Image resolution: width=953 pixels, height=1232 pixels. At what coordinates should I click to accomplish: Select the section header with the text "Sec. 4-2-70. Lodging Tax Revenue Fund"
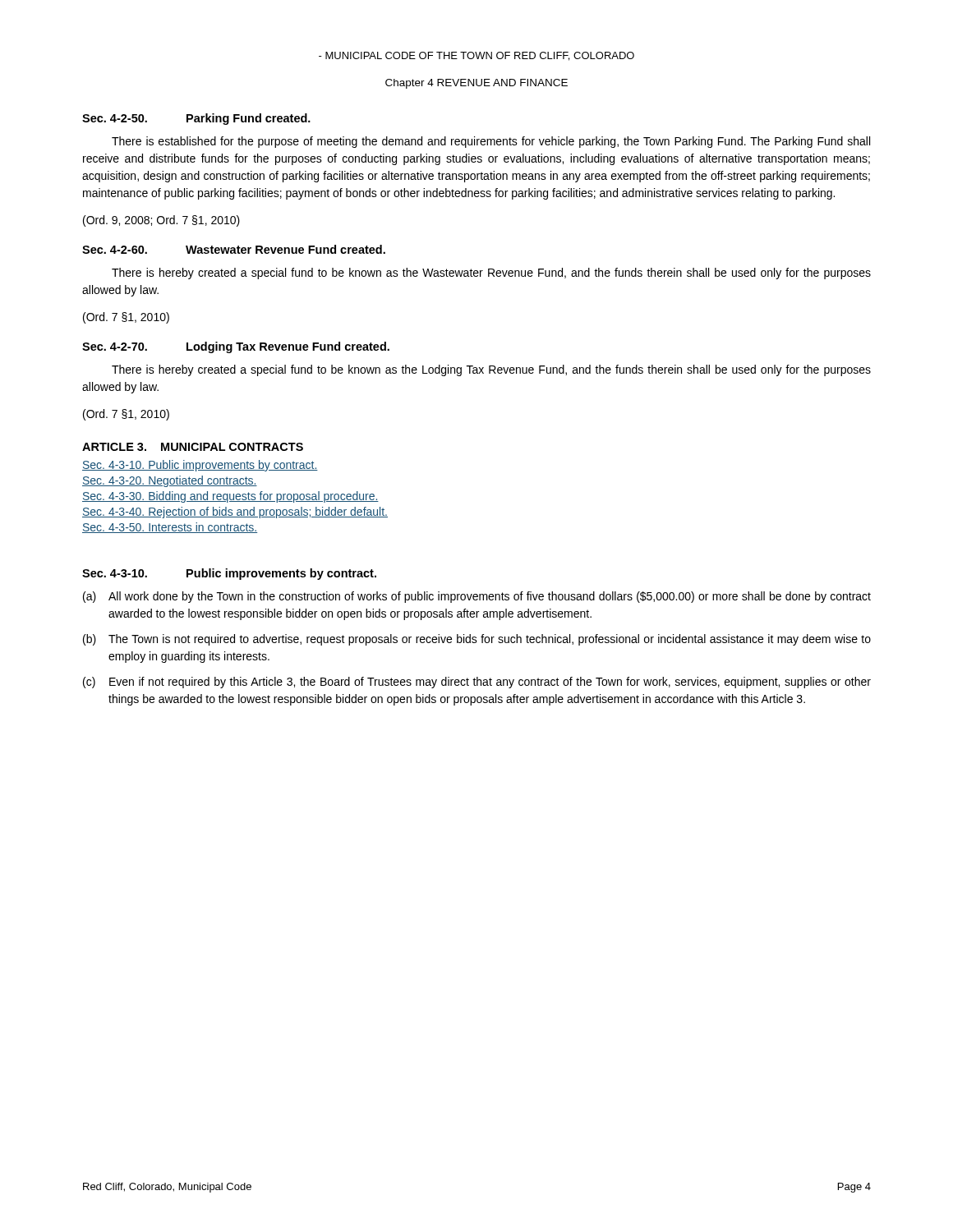[x=236, y=347]
